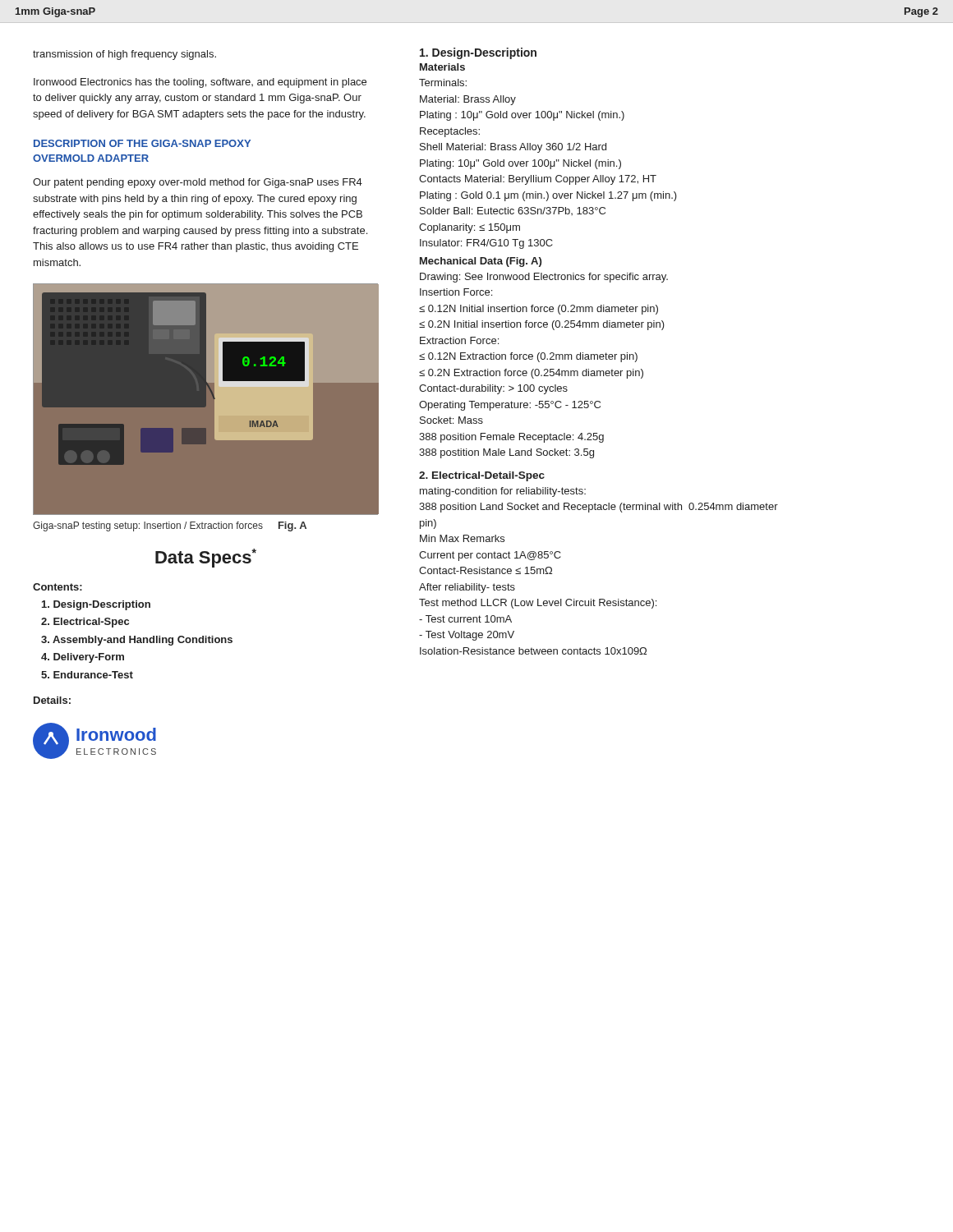Select the element starting "3. Assembly-and Handling Conditions"

coord(137,639)
